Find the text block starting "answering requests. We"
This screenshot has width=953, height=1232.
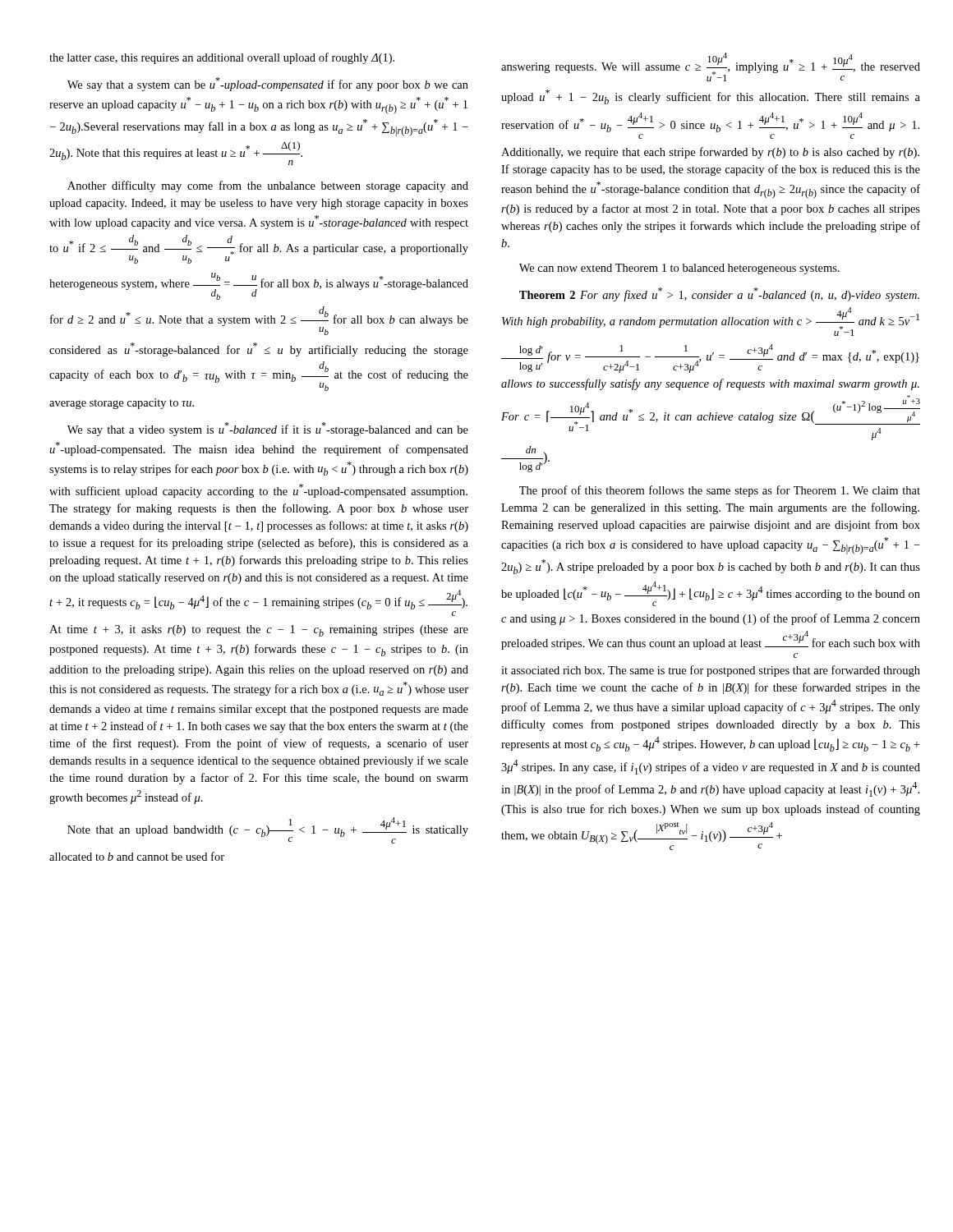[711, 149]
